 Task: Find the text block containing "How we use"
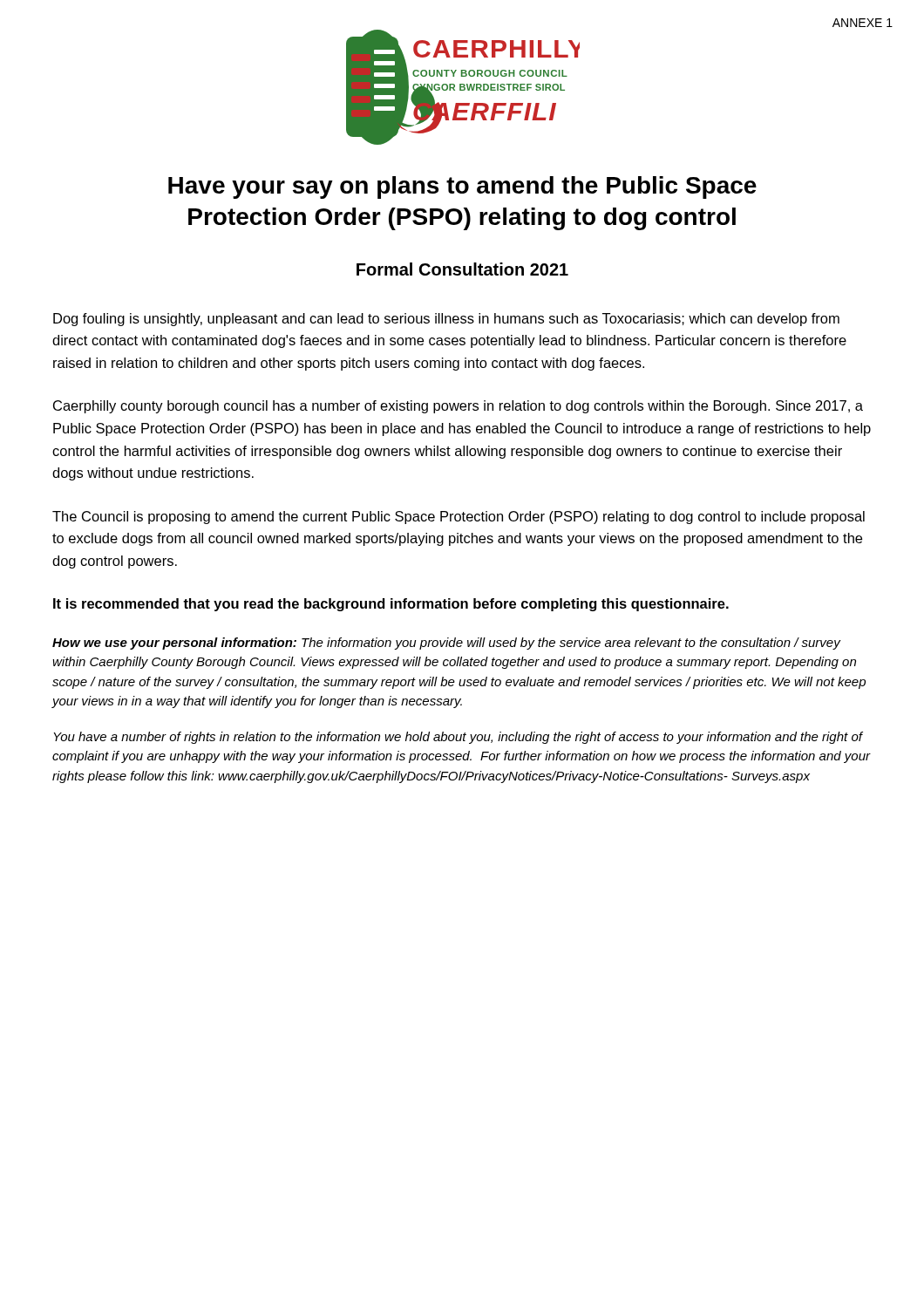click(x=459, y=672)
